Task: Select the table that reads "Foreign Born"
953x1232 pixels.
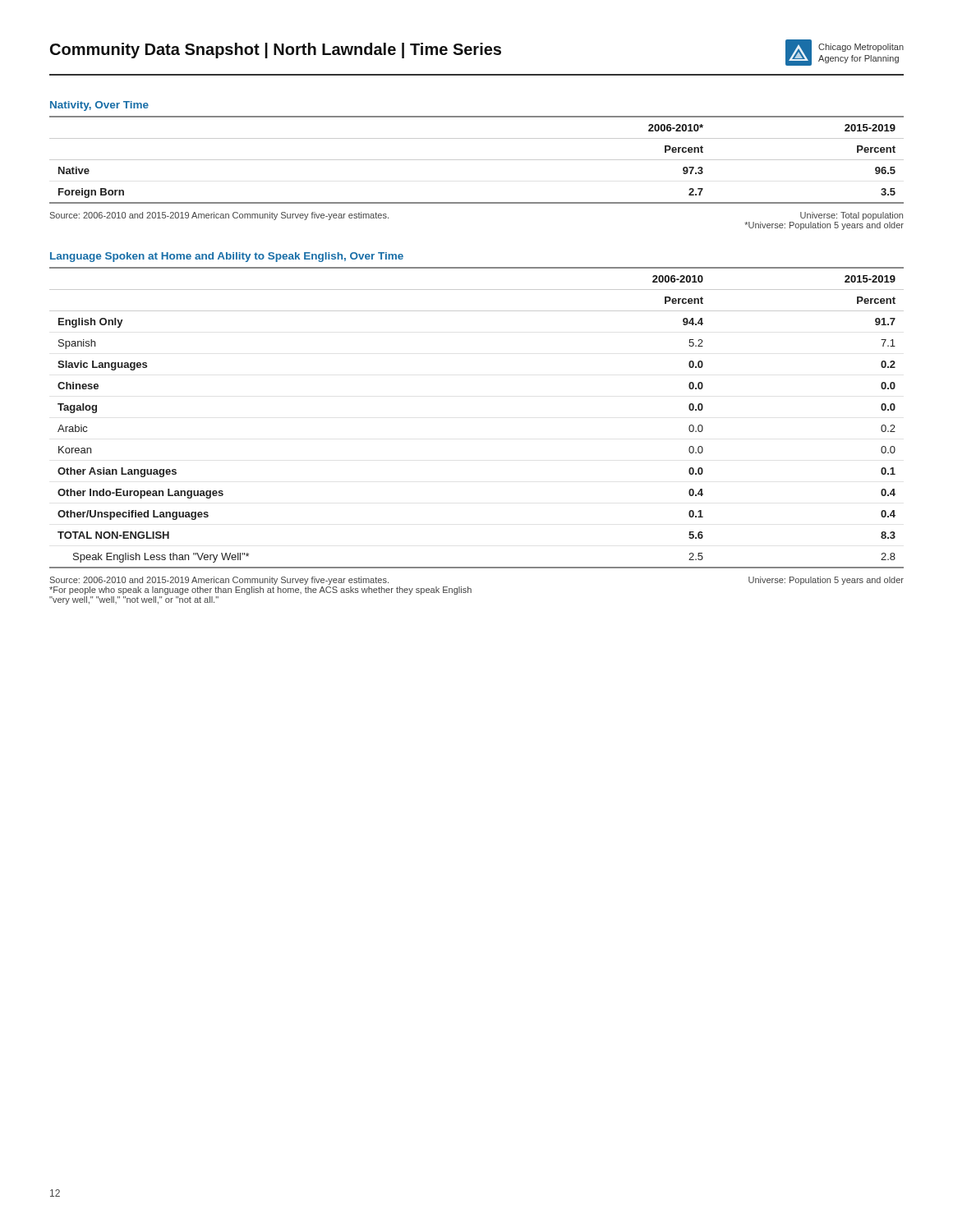Action: [x=476, y=160]
